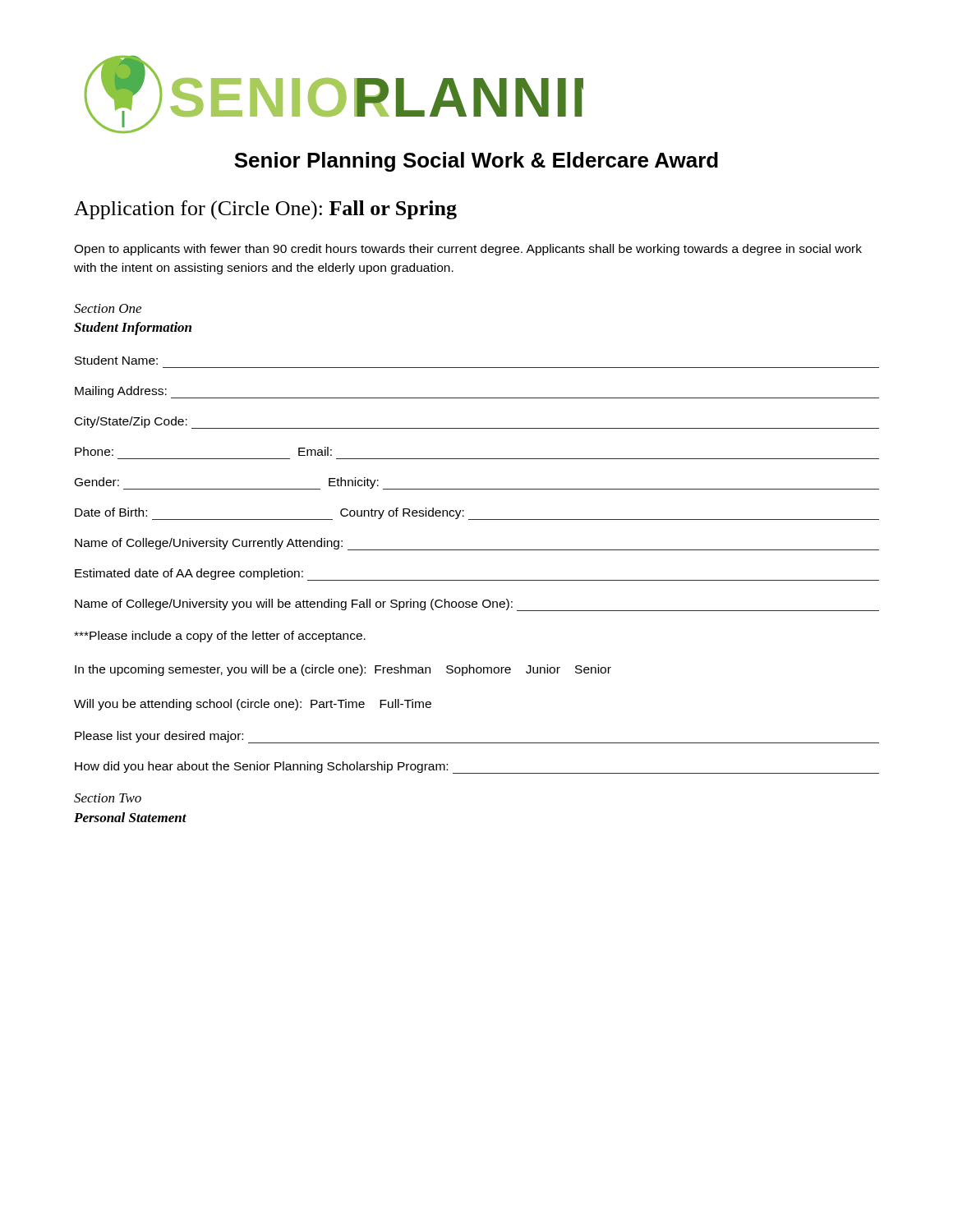Locate the text "Phone: Email:"
The image size is (953, 1232).
click(x=476, y=451)
